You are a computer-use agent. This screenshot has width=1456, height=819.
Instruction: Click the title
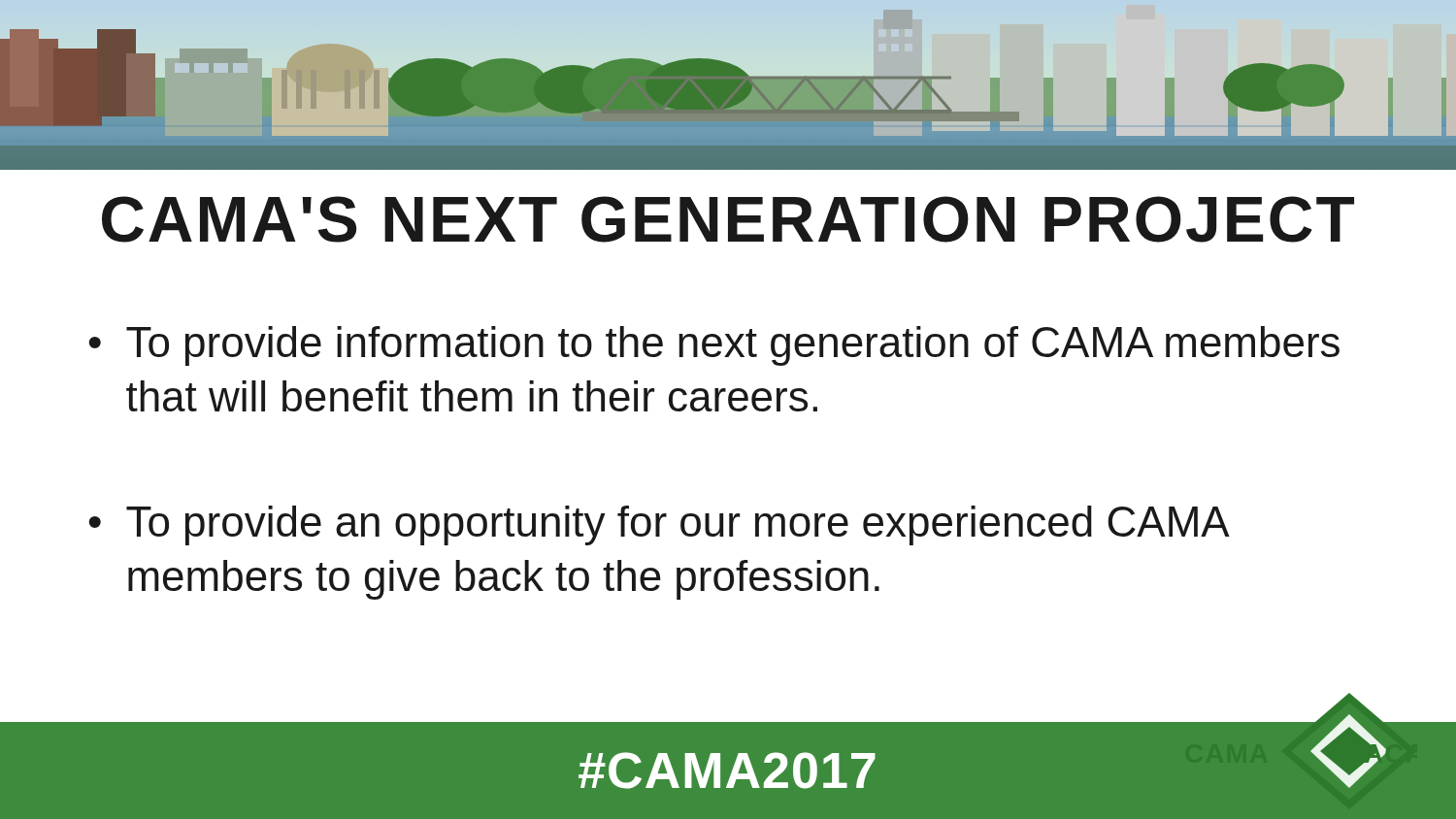(x=728, y=219)
